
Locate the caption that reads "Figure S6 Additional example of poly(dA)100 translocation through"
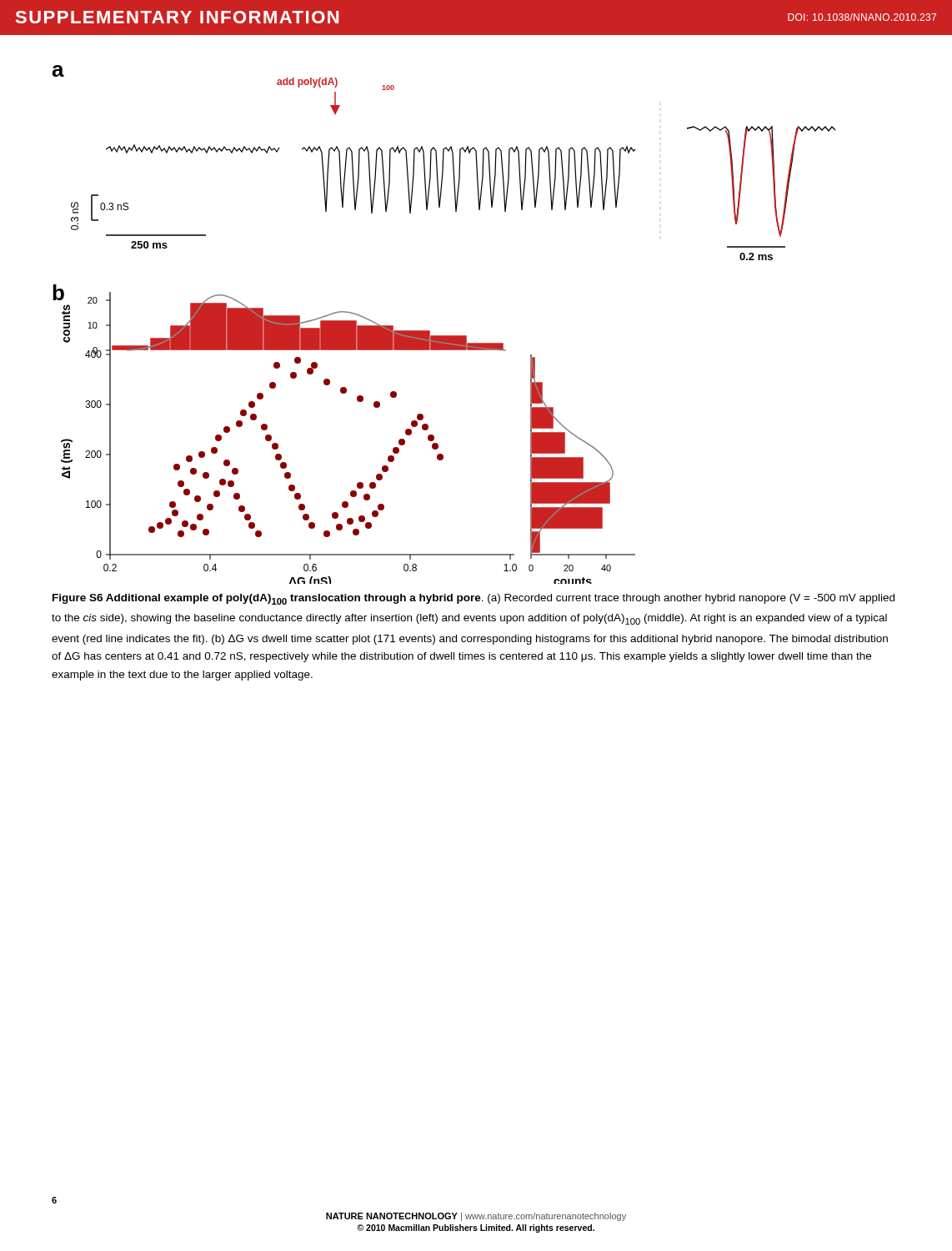point(474,636)
